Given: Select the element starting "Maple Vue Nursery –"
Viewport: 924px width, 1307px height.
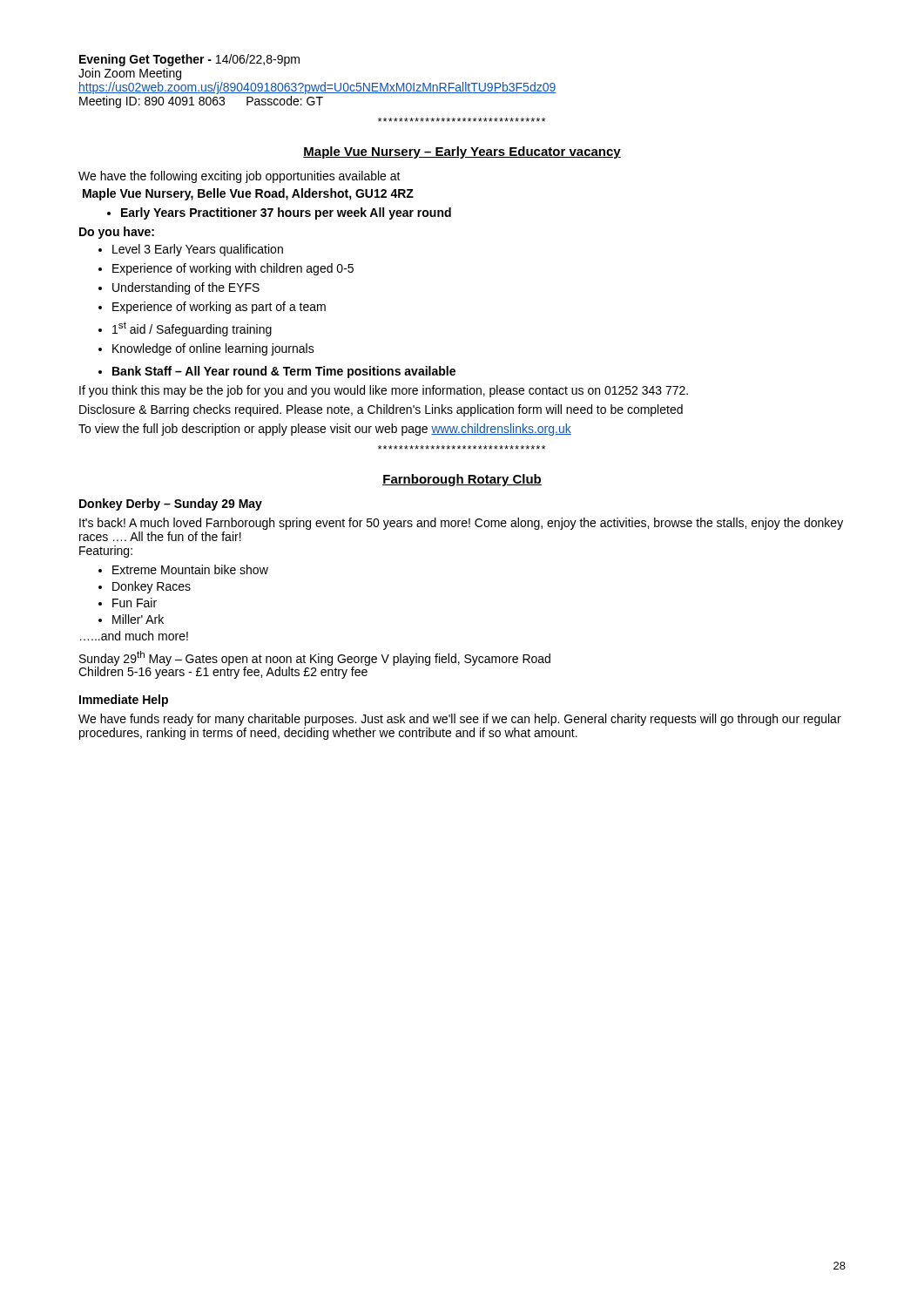Looking at the screenshot, I should [462, 151].
